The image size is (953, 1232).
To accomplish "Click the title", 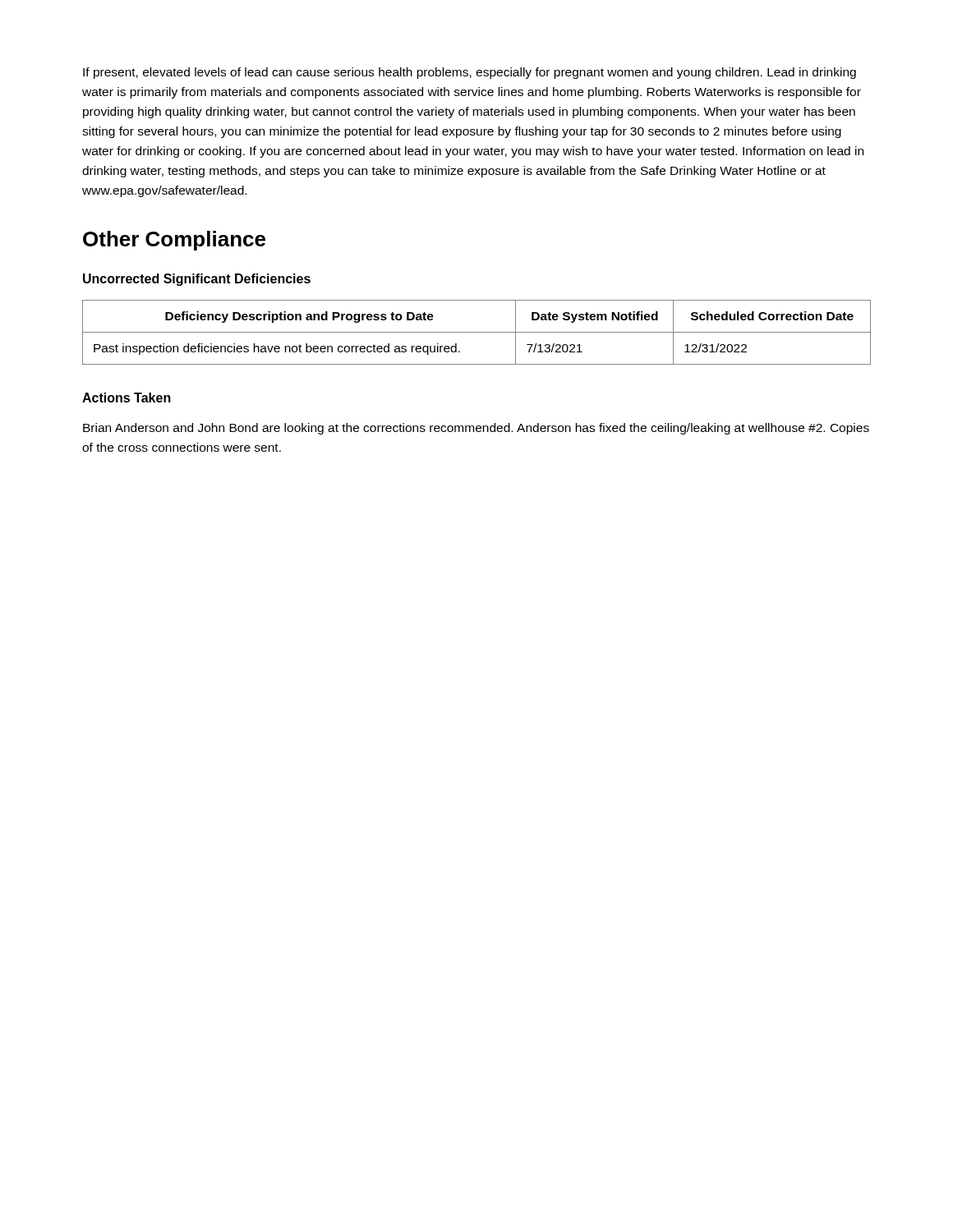I will (476, 239).
